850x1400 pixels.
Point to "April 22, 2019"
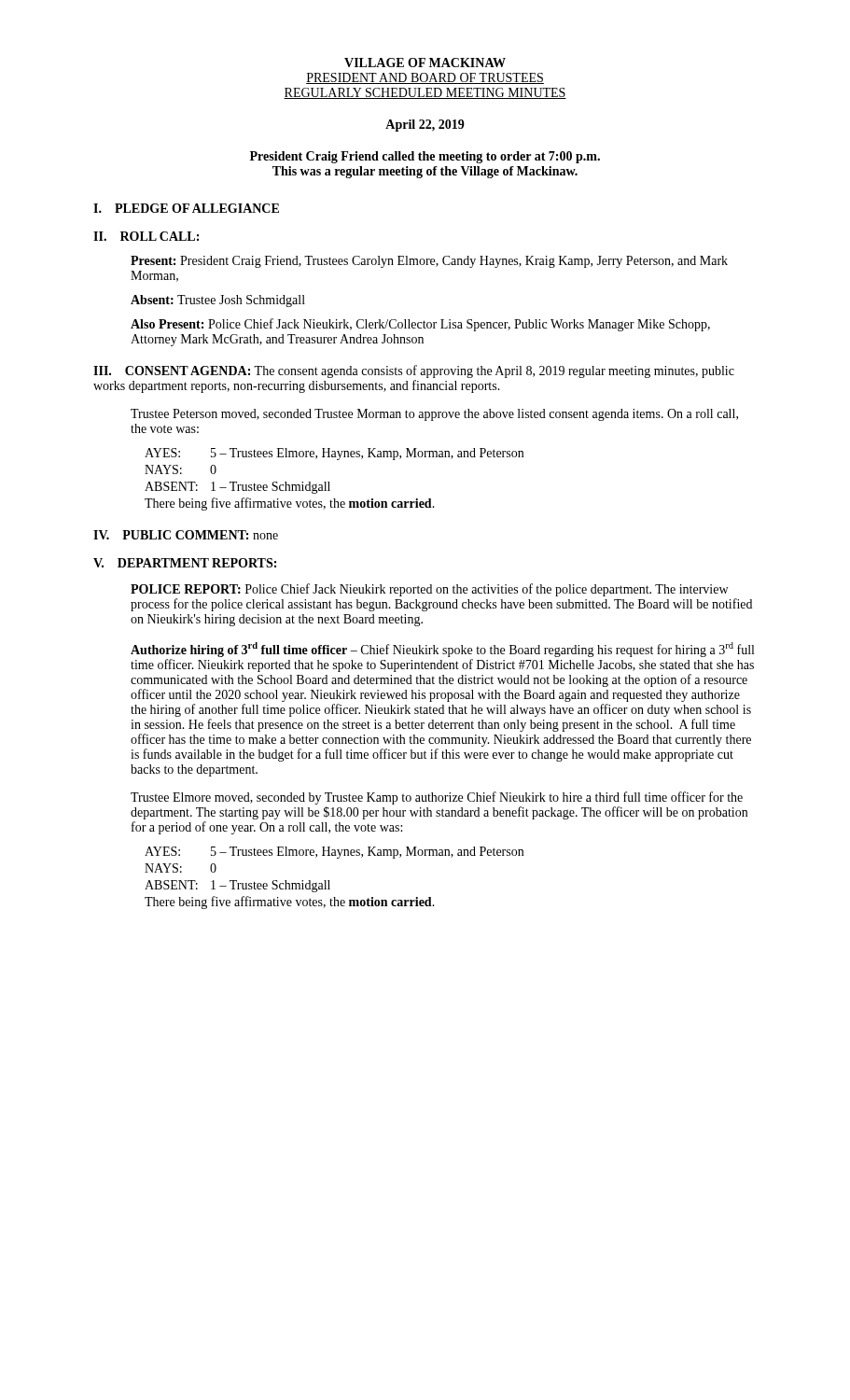coord(425,125)
